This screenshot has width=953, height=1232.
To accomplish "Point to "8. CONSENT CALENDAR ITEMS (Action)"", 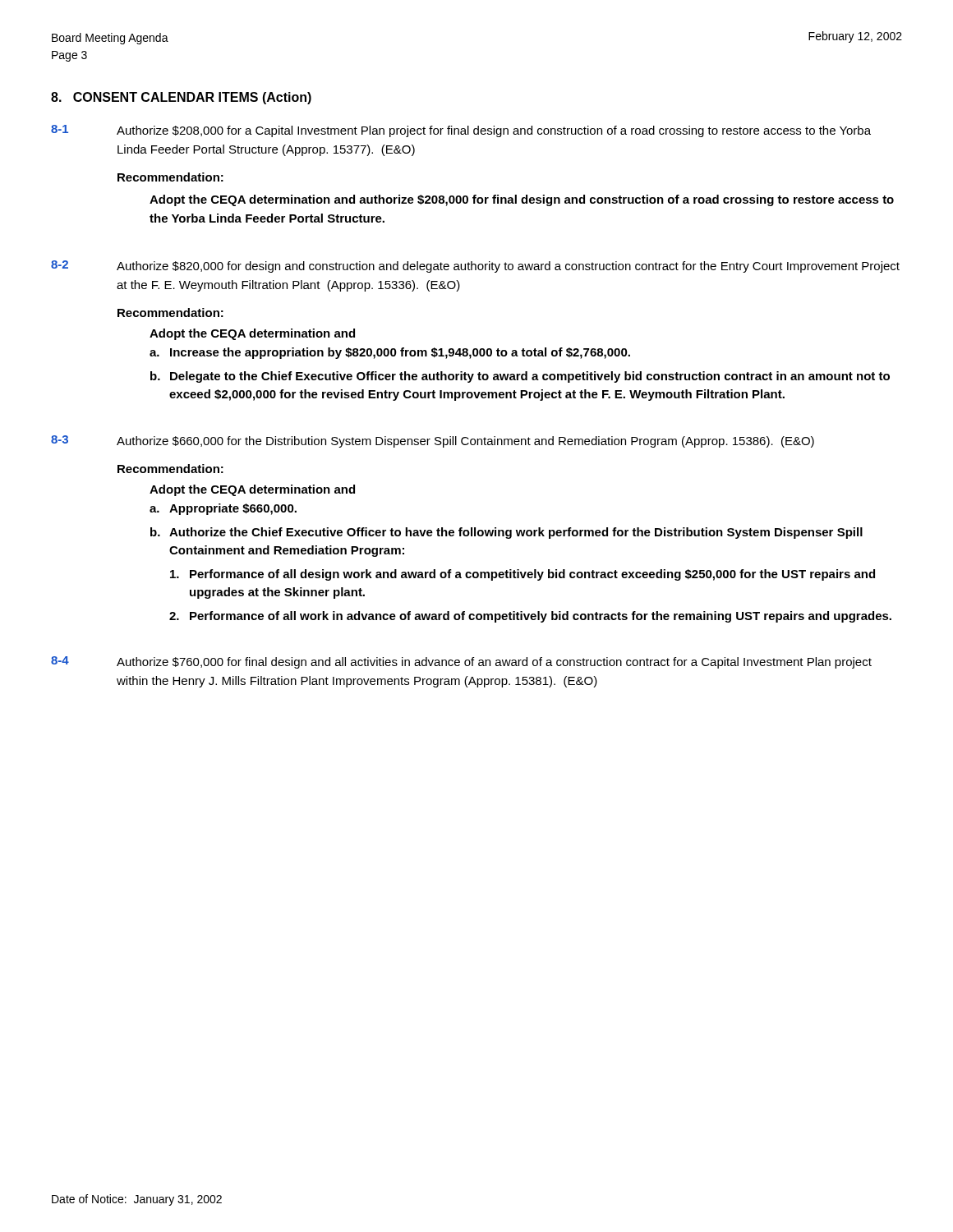I will tap(181, 97).
